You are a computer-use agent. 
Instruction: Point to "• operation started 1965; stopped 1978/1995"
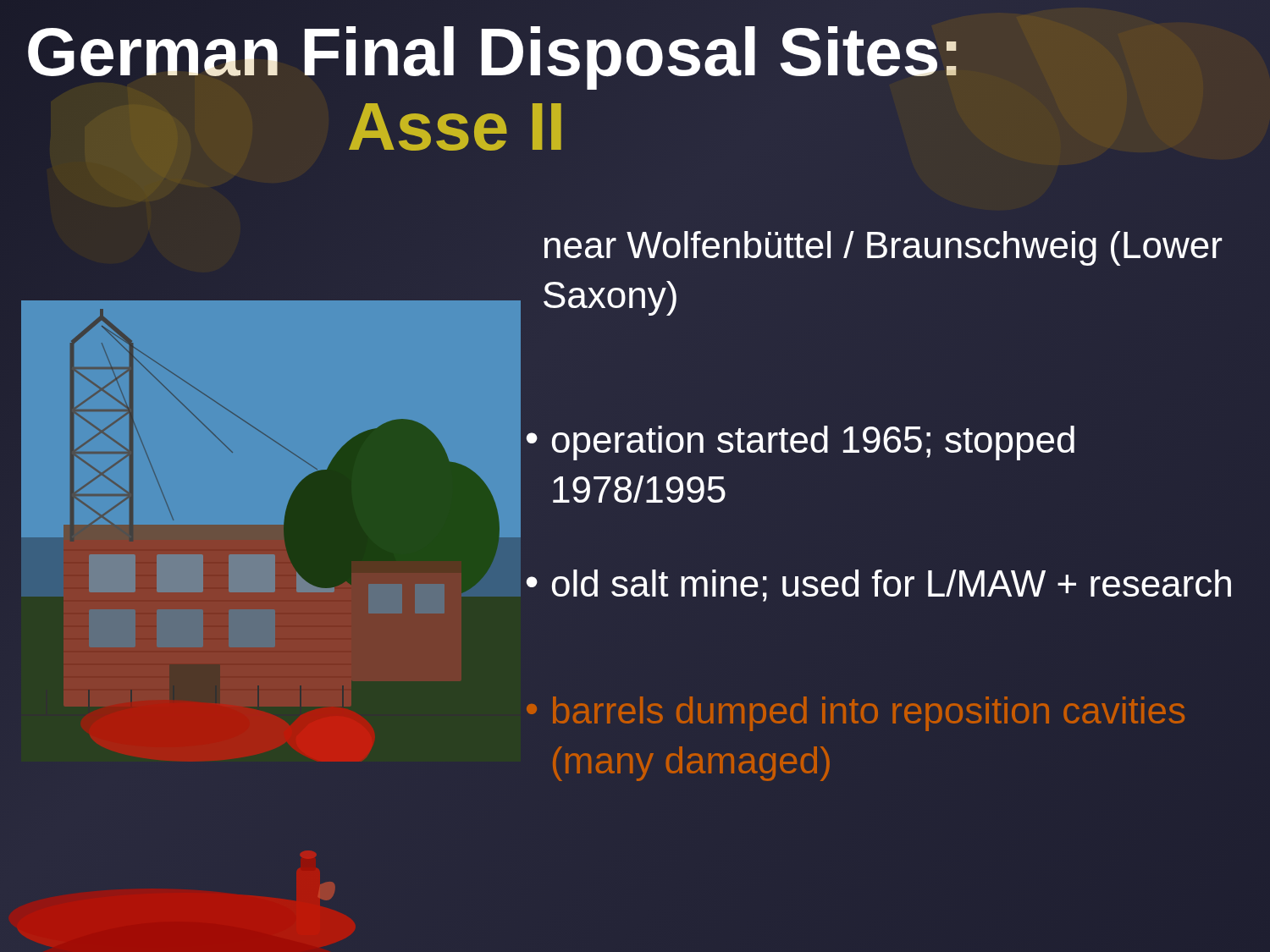889,465
